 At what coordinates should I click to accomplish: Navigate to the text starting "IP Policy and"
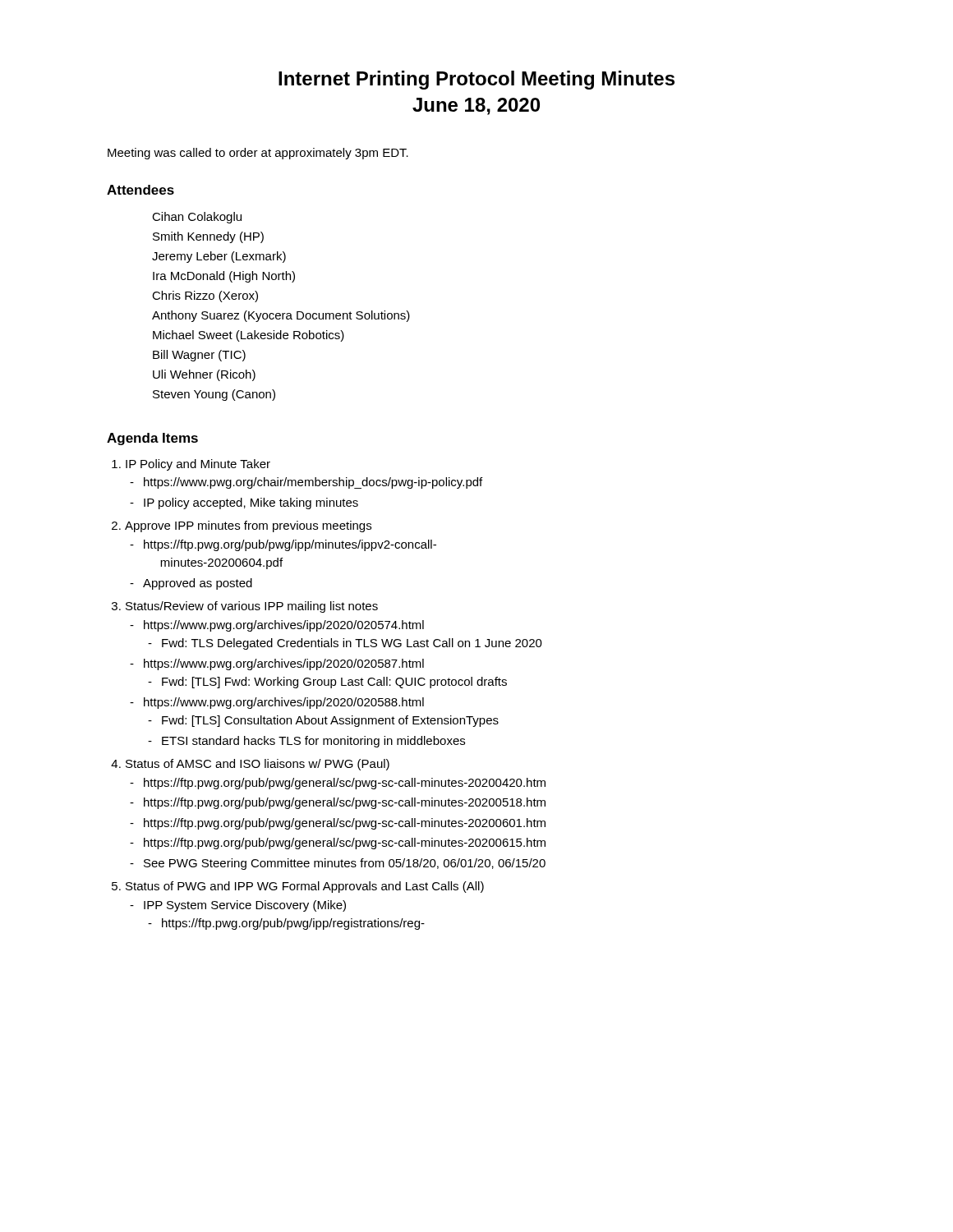486,484
